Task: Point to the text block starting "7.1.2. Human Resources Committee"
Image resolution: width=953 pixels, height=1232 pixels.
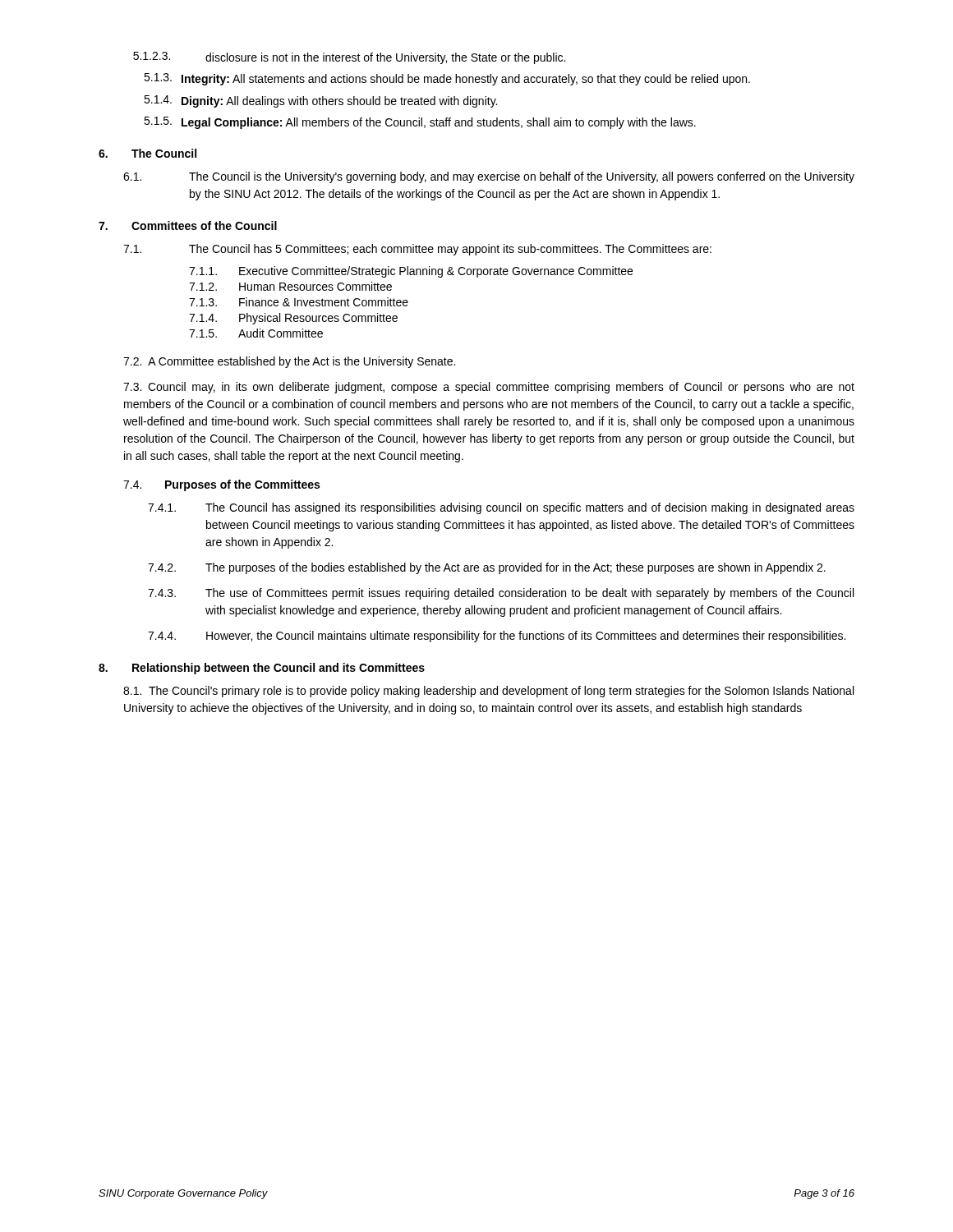Action: tap(290, 286)
